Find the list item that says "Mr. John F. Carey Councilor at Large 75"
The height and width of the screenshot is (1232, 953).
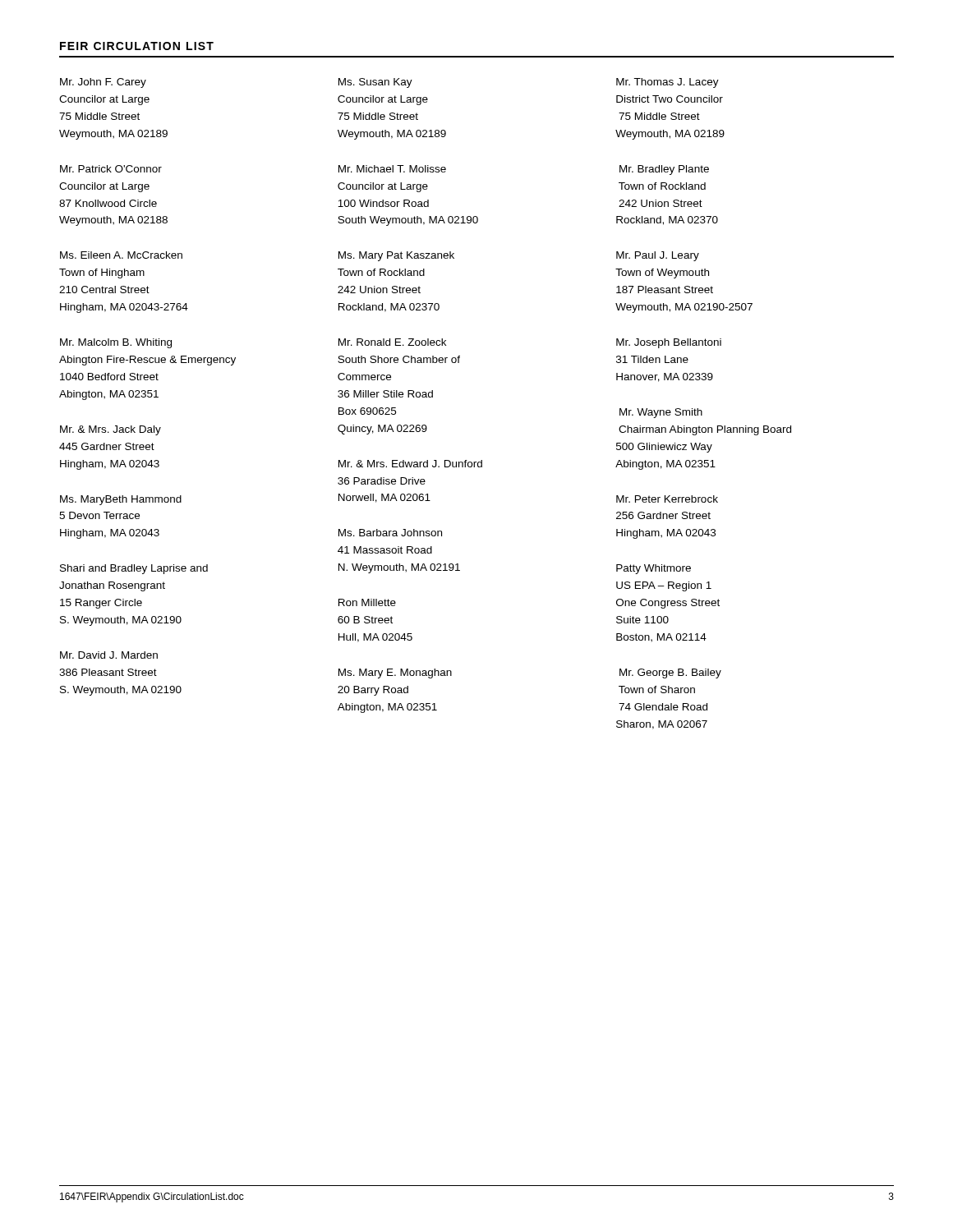103,83
